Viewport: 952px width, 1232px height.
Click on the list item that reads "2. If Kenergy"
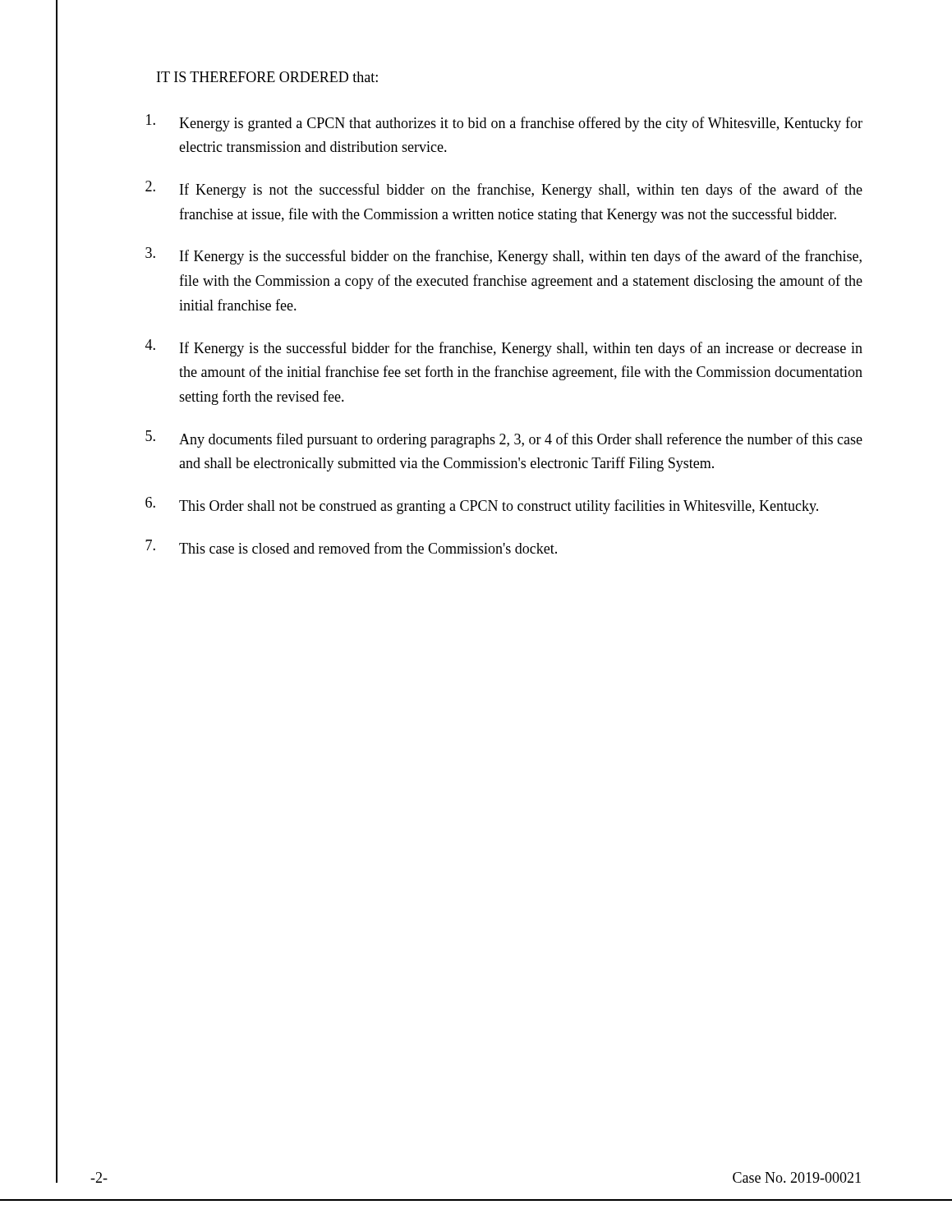pyautogui.click(x=476, y=203)
